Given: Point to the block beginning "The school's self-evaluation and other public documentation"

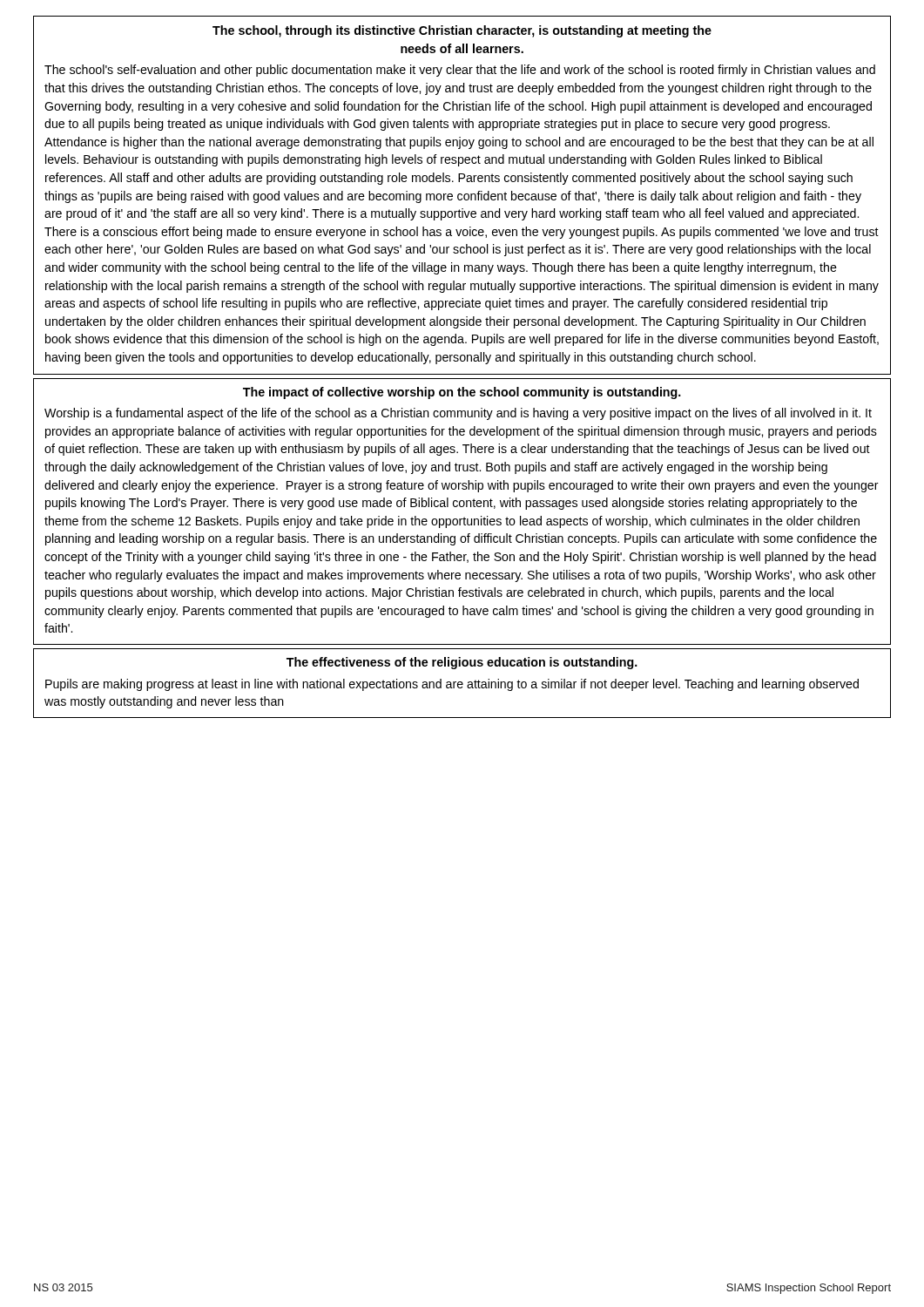Looking at the screenshot, I should [x=462, y=214].
